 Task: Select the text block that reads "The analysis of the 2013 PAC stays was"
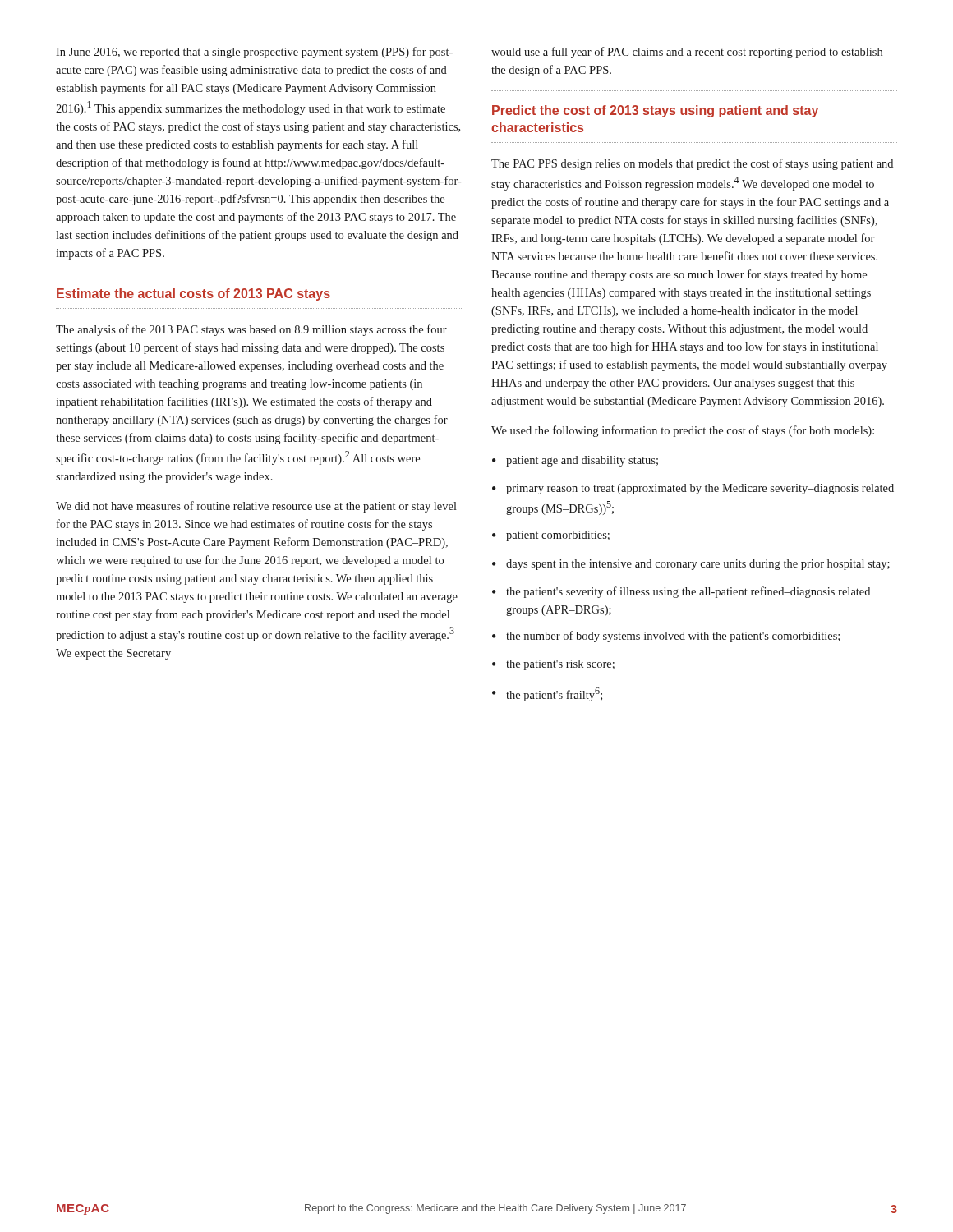tap(252, 403)
